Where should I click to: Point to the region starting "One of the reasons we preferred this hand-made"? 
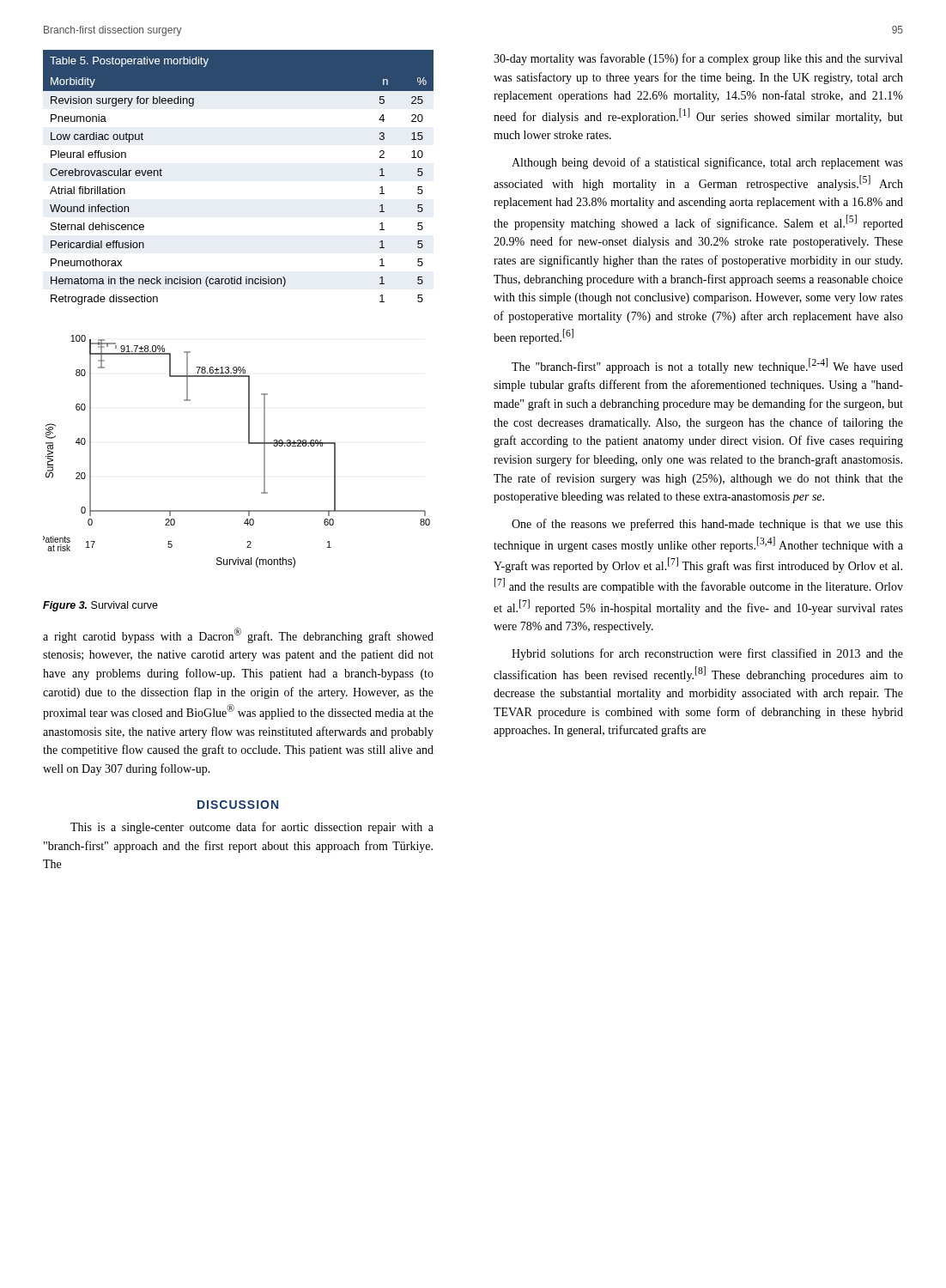click(698, 575)
